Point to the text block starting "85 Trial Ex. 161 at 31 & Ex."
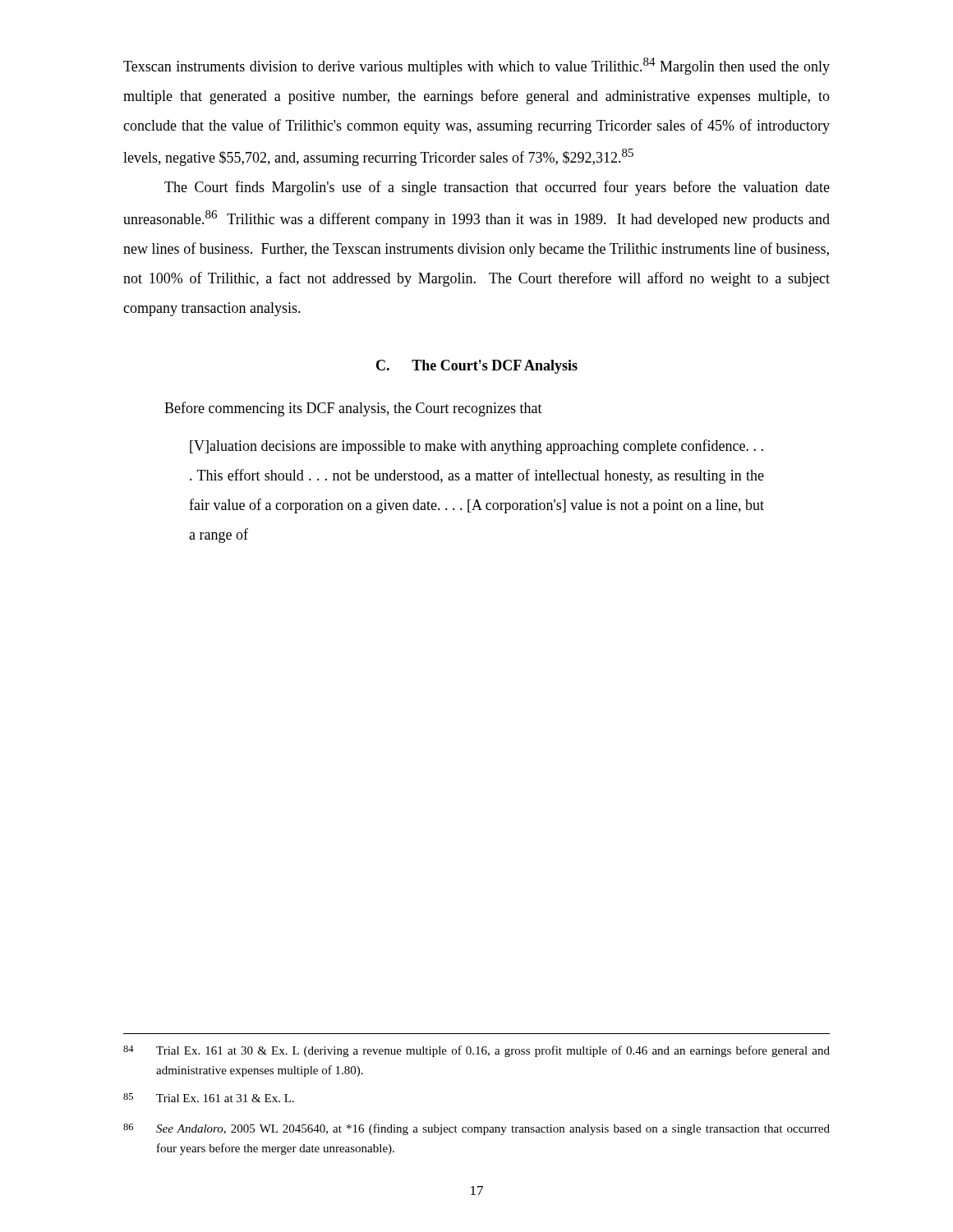 click(209, 1098)
